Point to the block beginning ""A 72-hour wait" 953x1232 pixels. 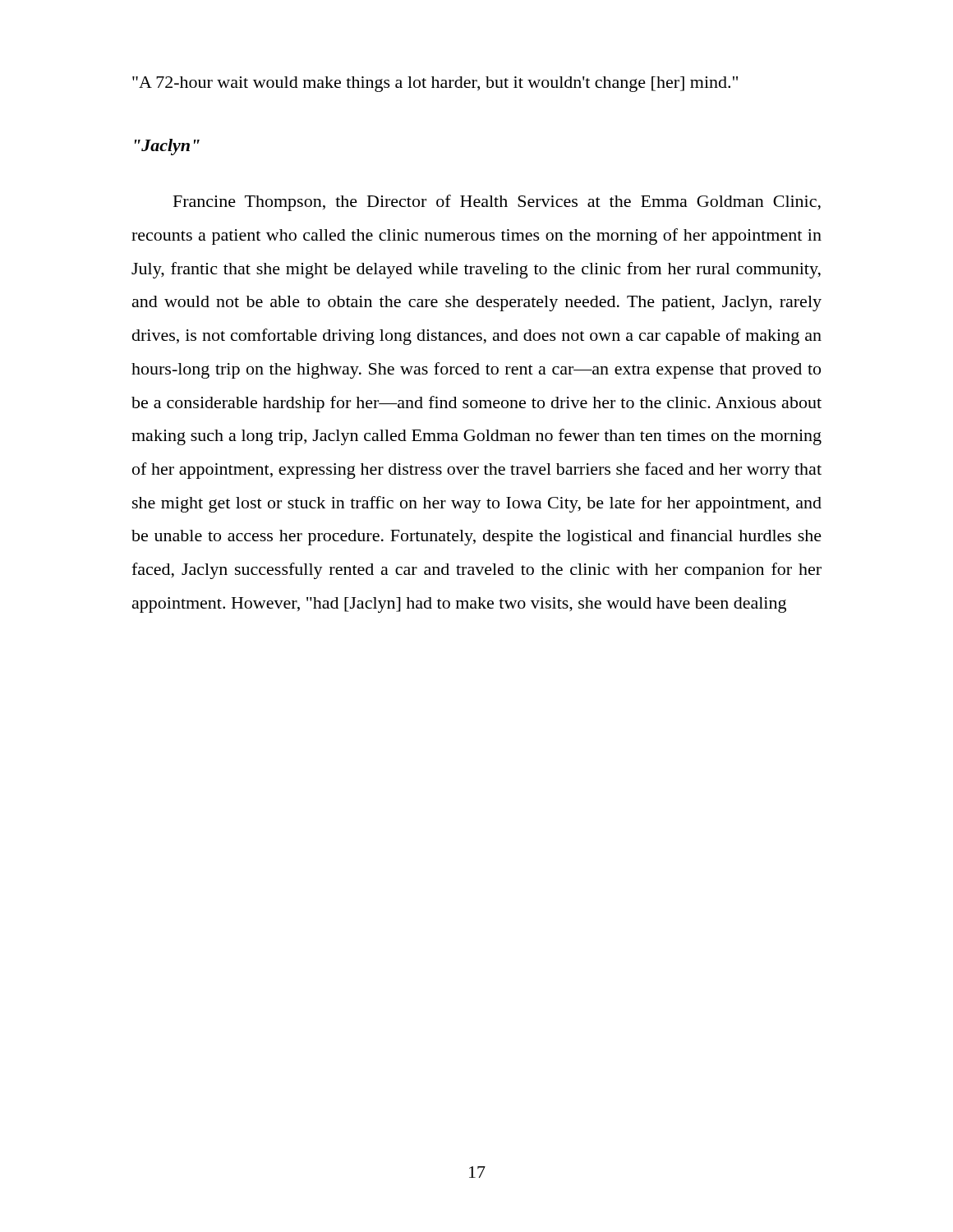point(435,82)
